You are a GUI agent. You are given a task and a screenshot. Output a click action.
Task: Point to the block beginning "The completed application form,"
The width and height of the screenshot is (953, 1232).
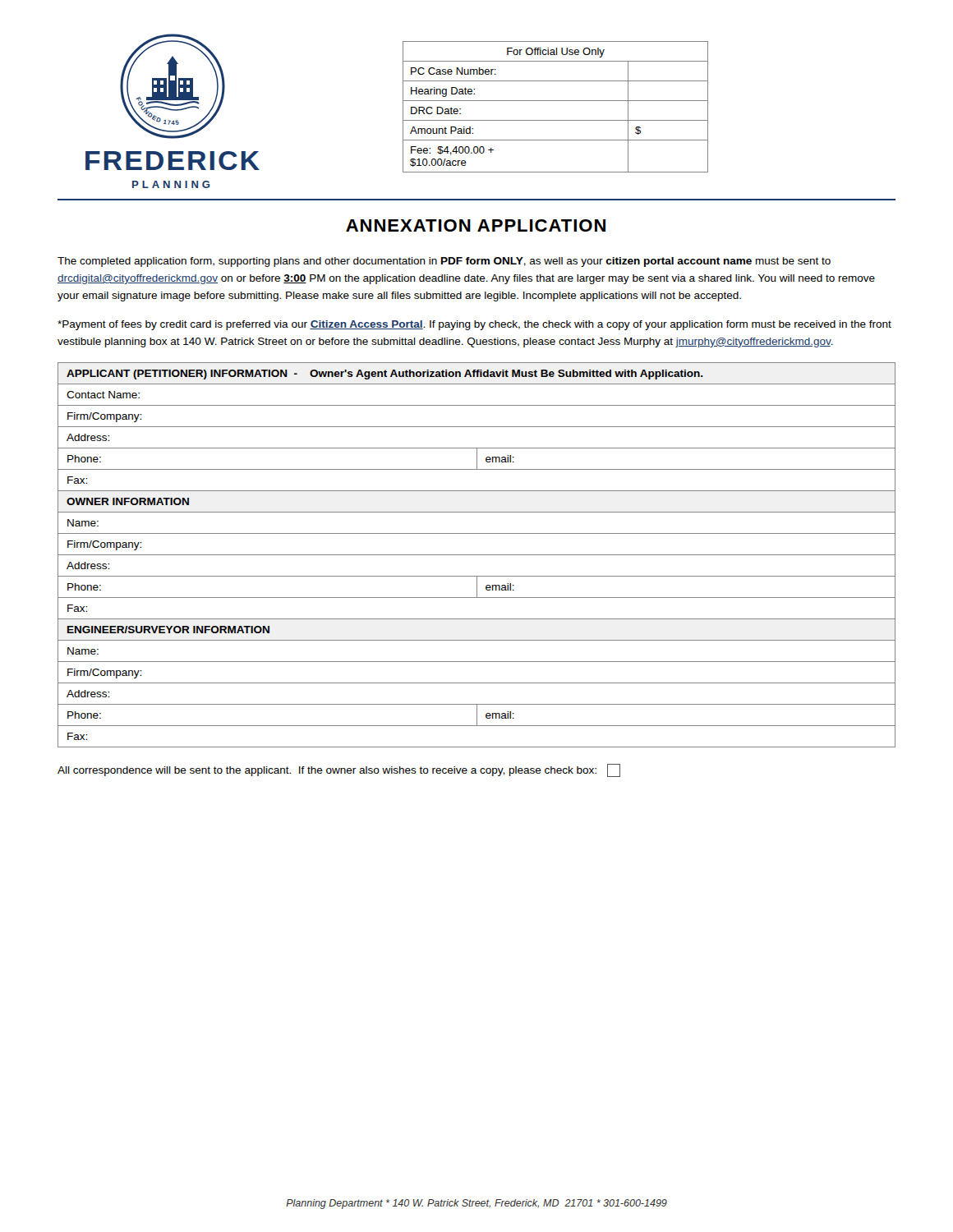click(466, 278)
